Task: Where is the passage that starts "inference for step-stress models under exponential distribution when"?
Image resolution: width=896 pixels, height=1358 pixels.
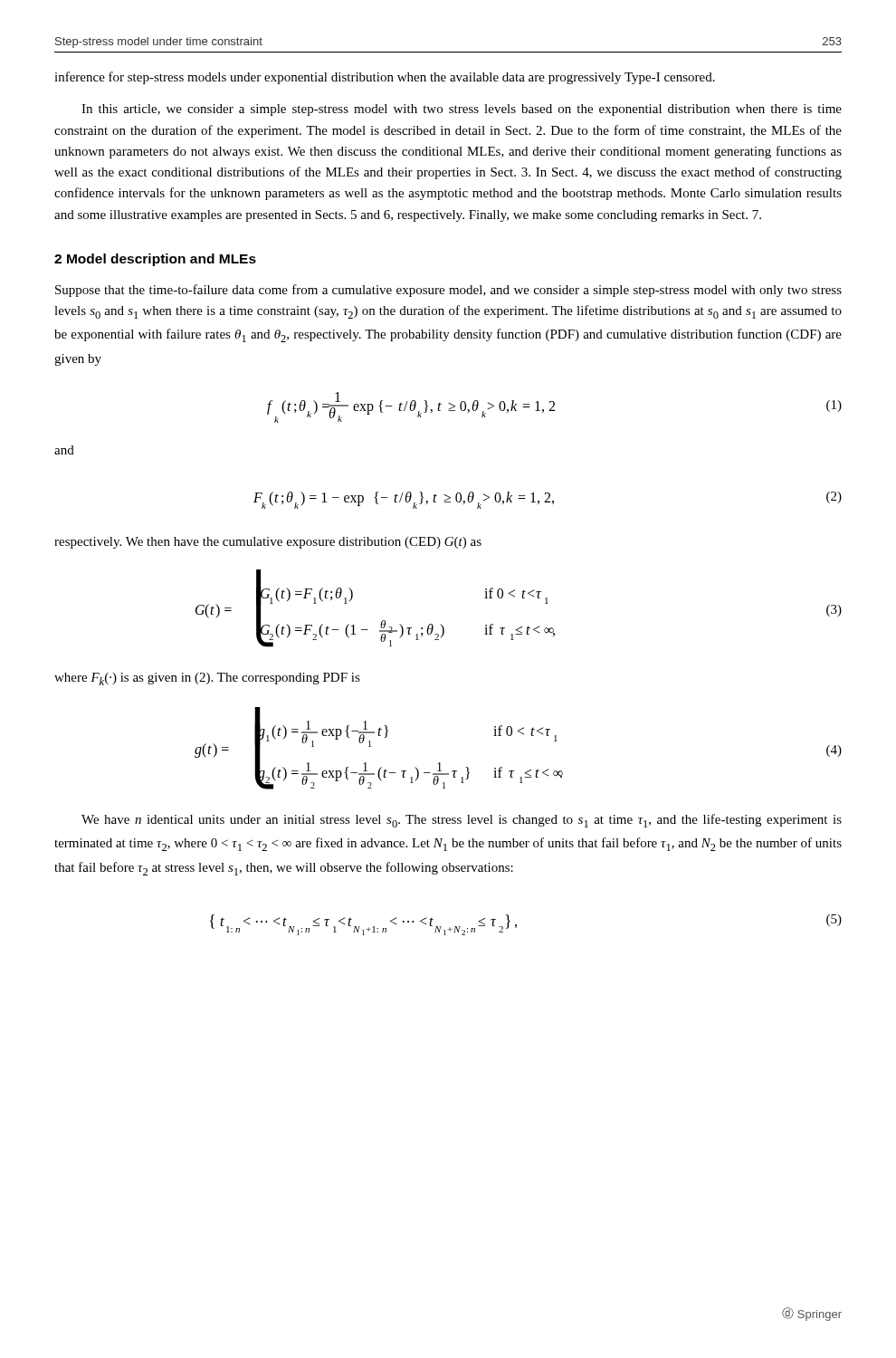Action: [448, 77]
